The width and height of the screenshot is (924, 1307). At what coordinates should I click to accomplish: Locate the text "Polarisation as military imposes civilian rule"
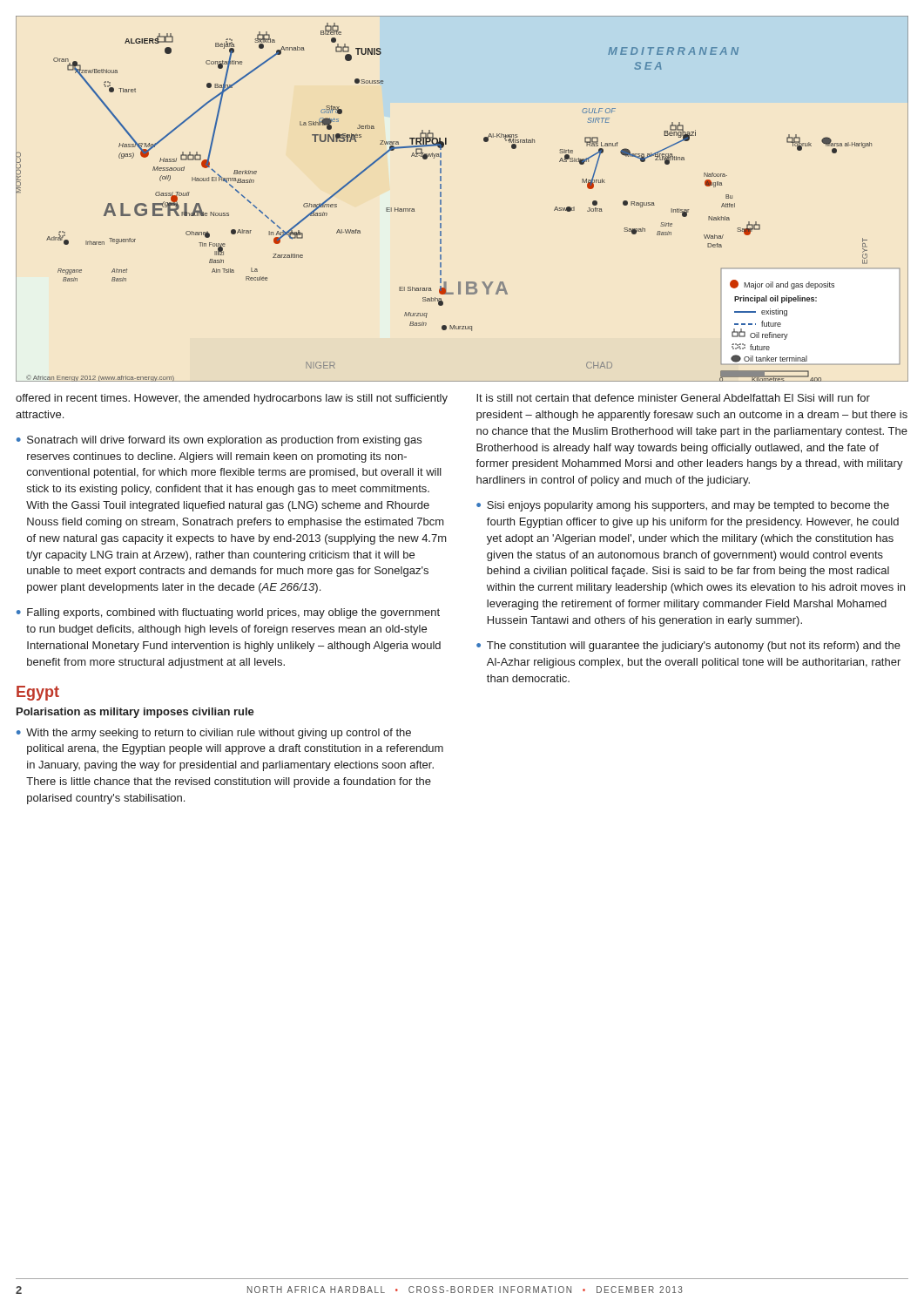pos(135,711)
